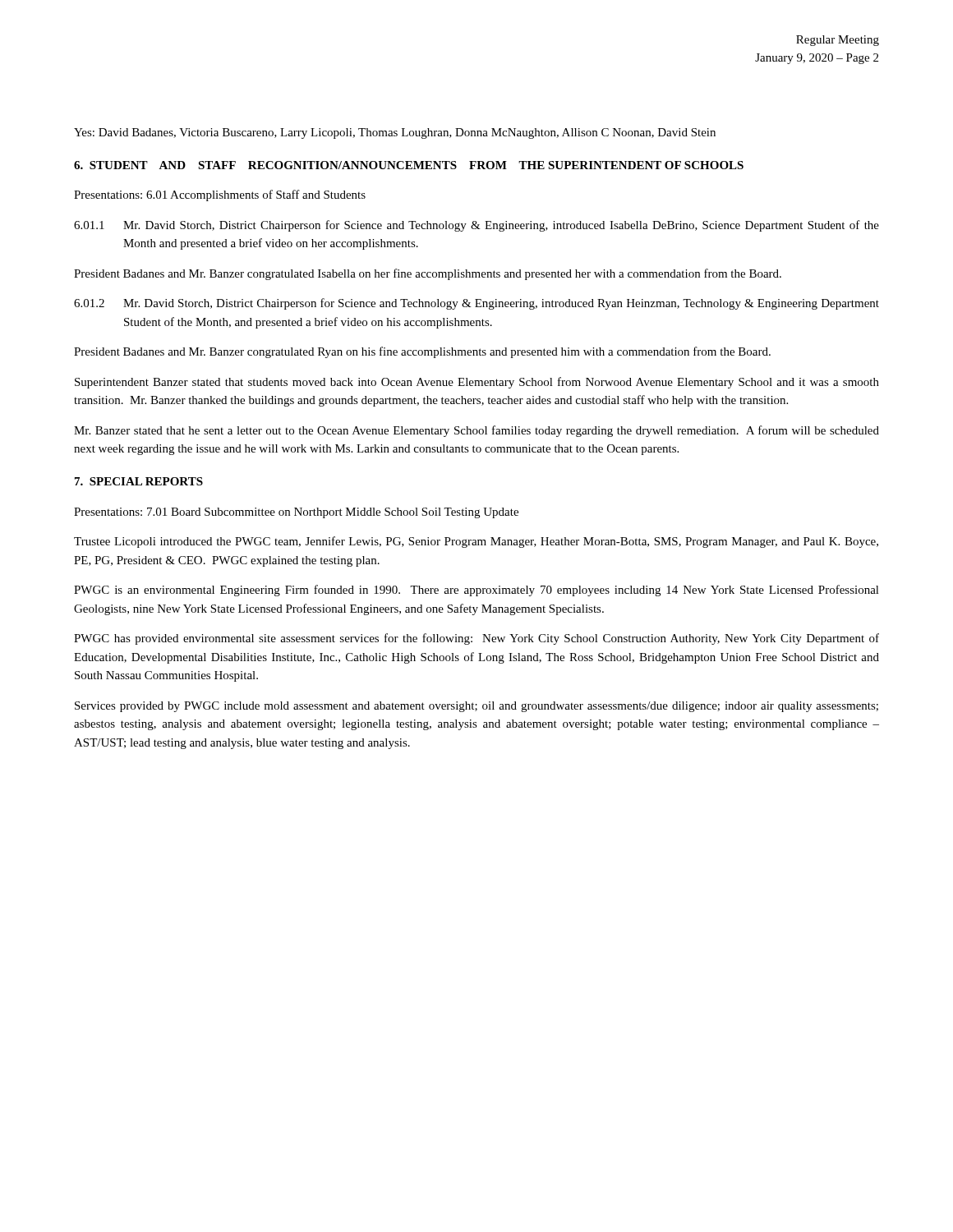The height and width of the screenshot is (1232, 953).
Task: Where is the passage that starts "Presentations: 7.01 Board Subcommittee"?
Action: (476, 512)
